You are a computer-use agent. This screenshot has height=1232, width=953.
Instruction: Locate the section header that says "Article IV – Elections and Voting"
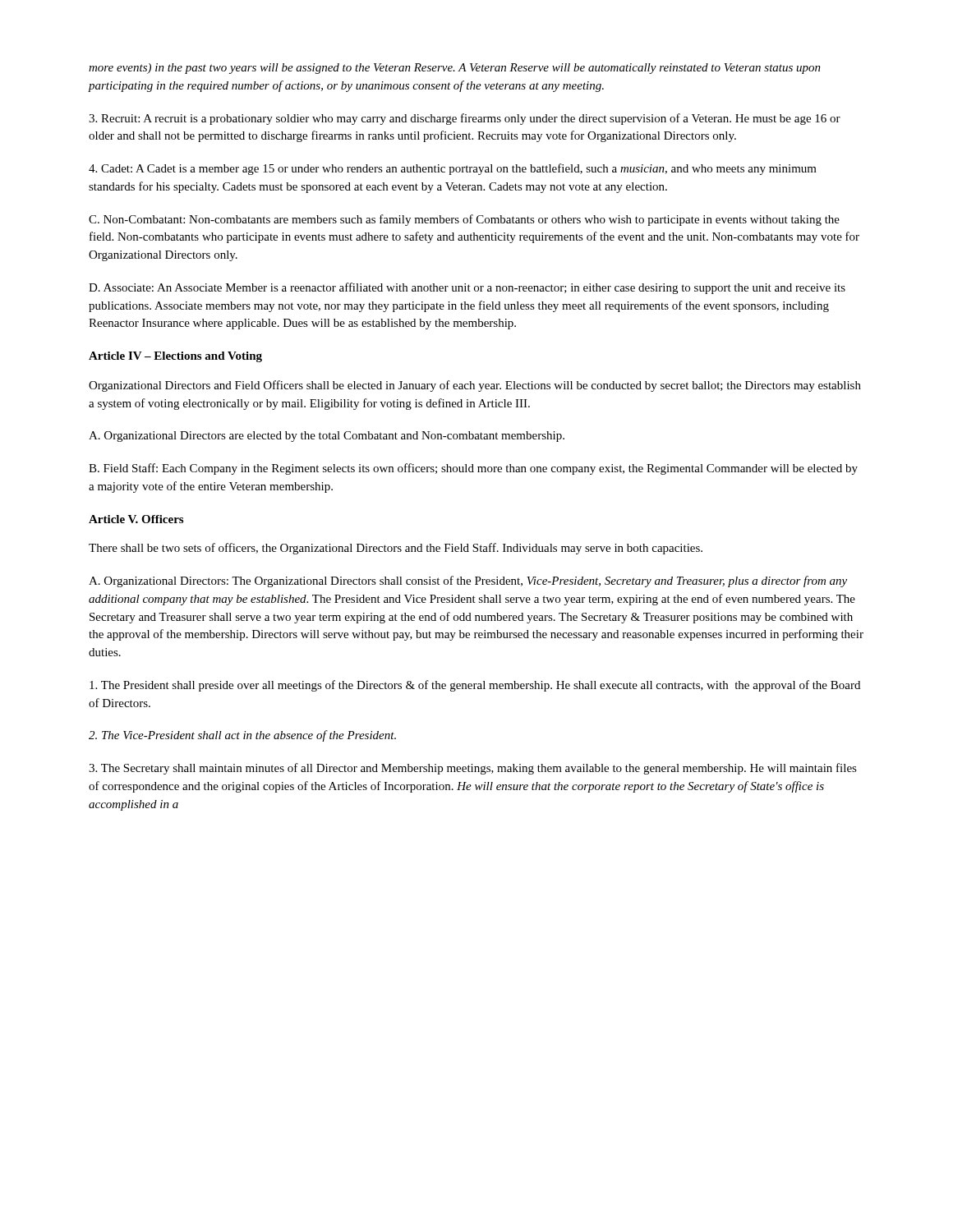click(175, 356)
